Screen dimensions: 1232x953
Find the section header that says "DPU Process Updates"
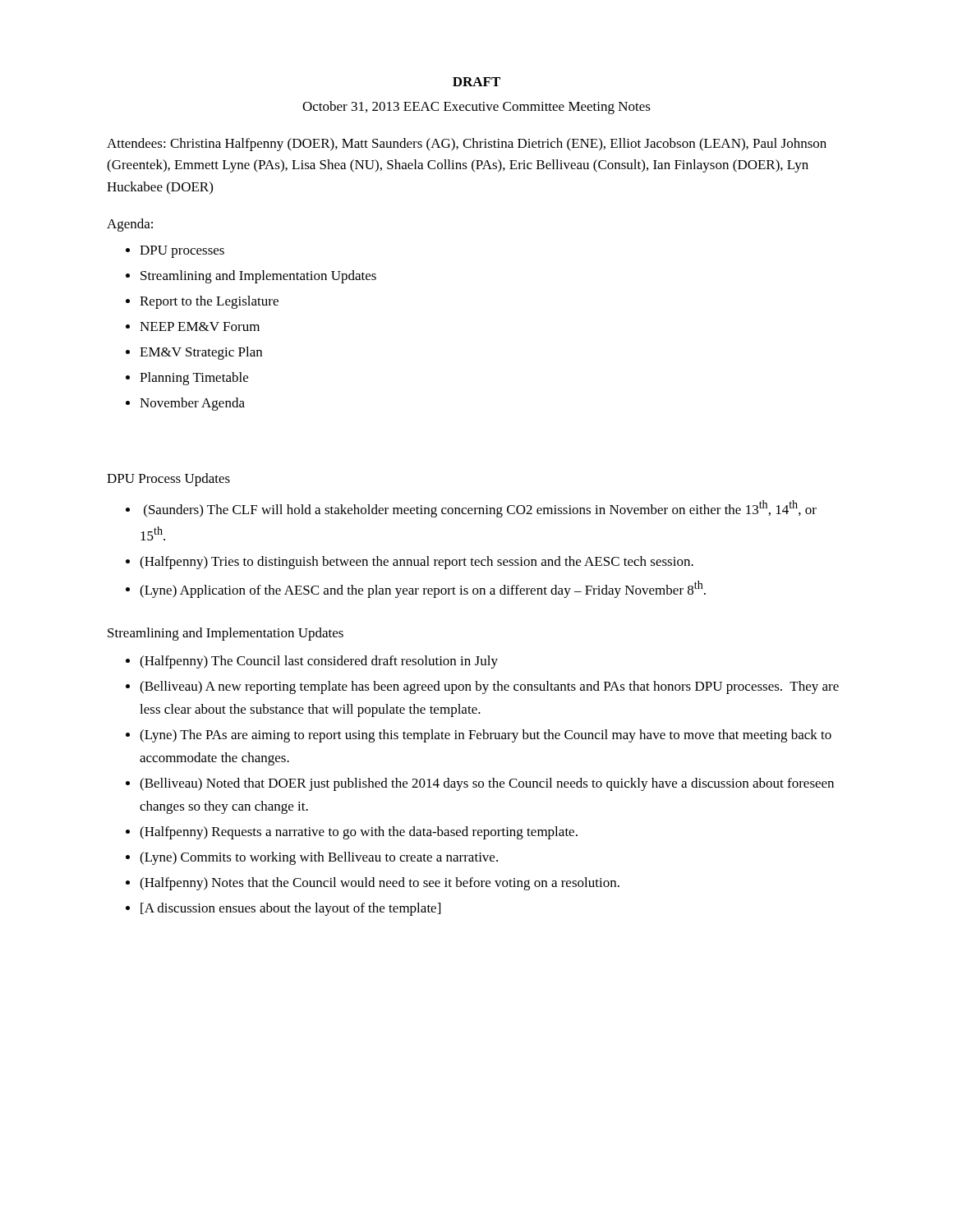point(168,479)
